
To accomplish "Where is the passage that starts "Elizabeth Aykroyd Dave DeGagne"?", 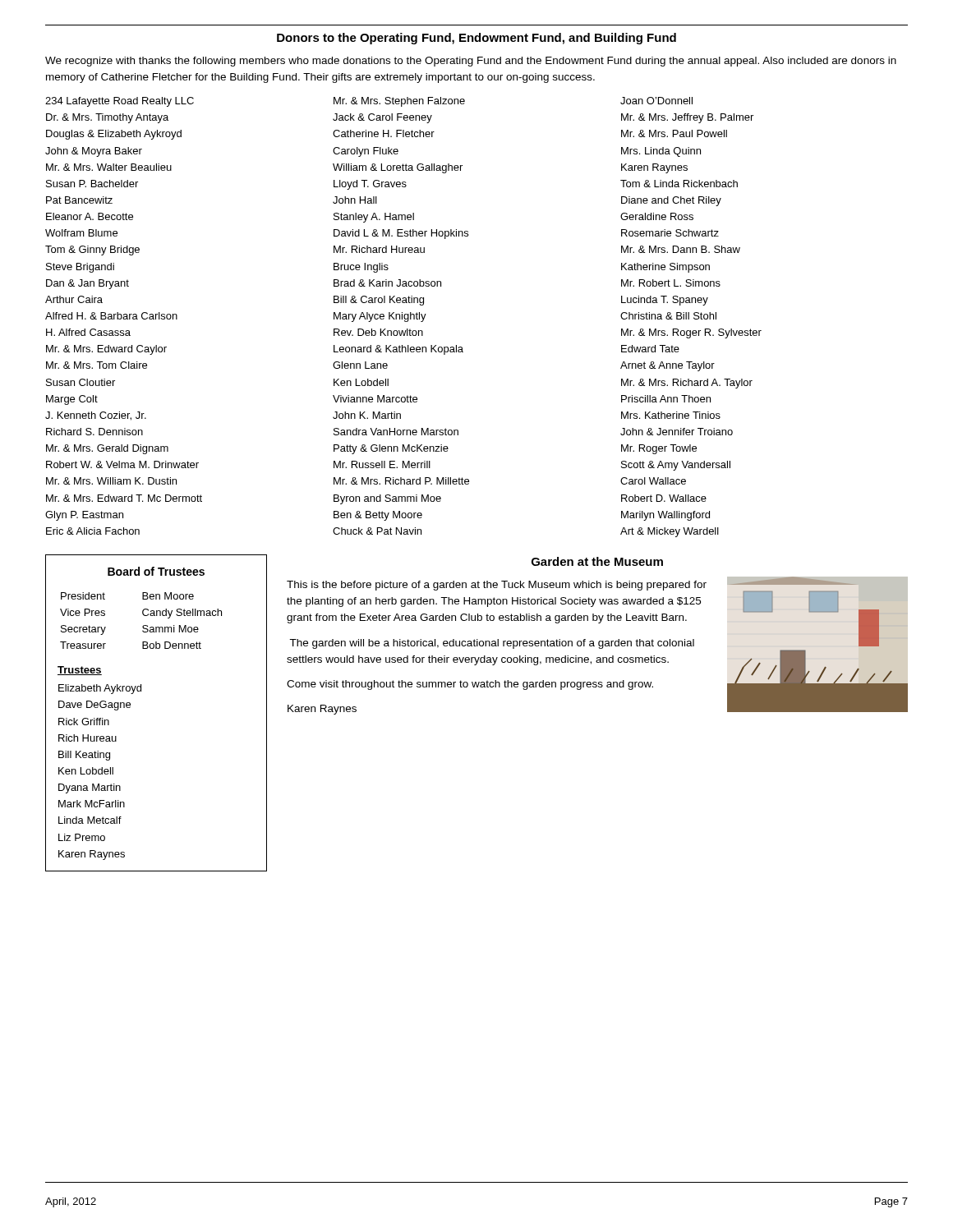I will coord(100,689).
